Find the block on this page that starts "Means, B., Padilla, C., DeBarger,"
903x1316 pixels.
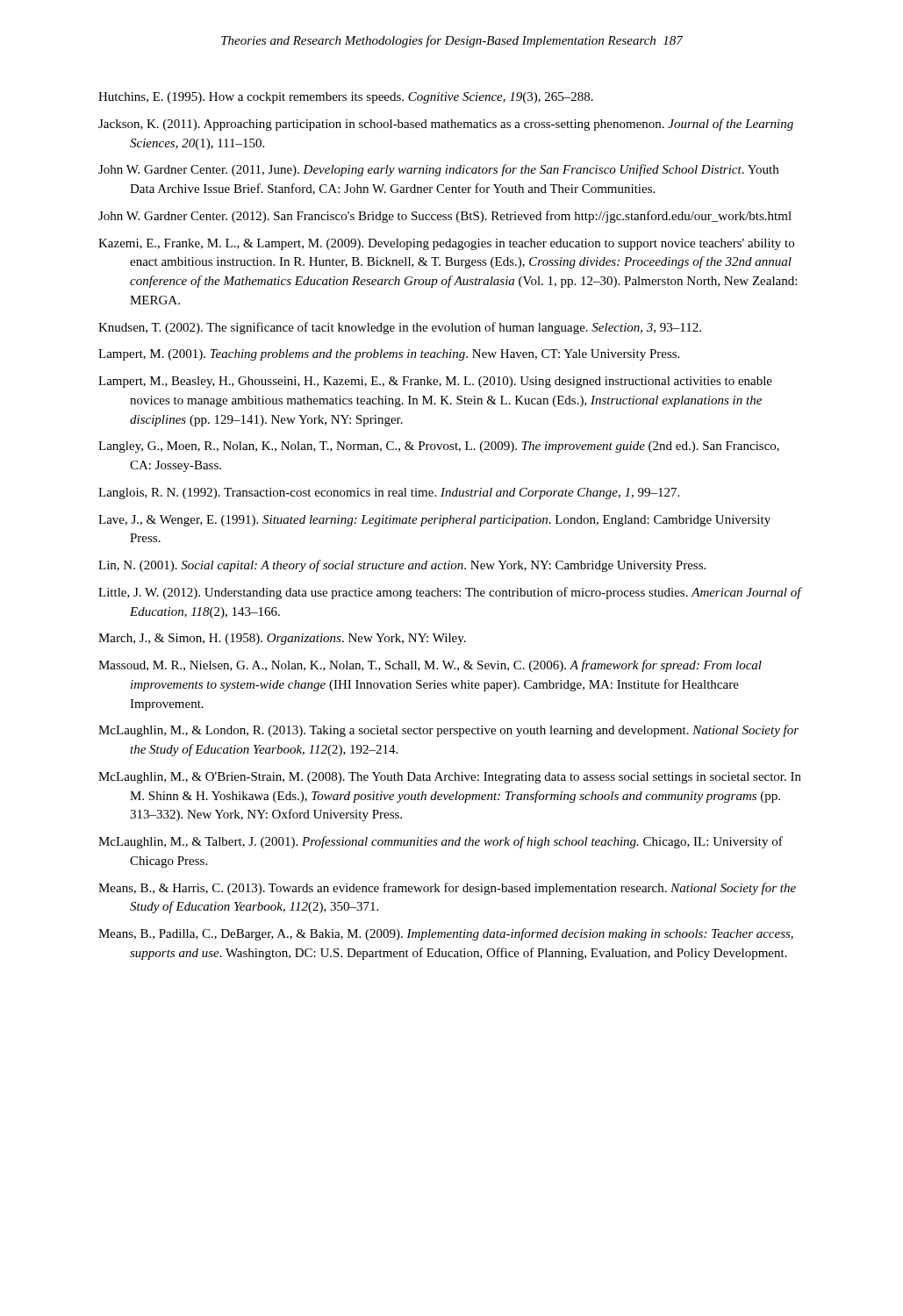click(x=446, y=943)
